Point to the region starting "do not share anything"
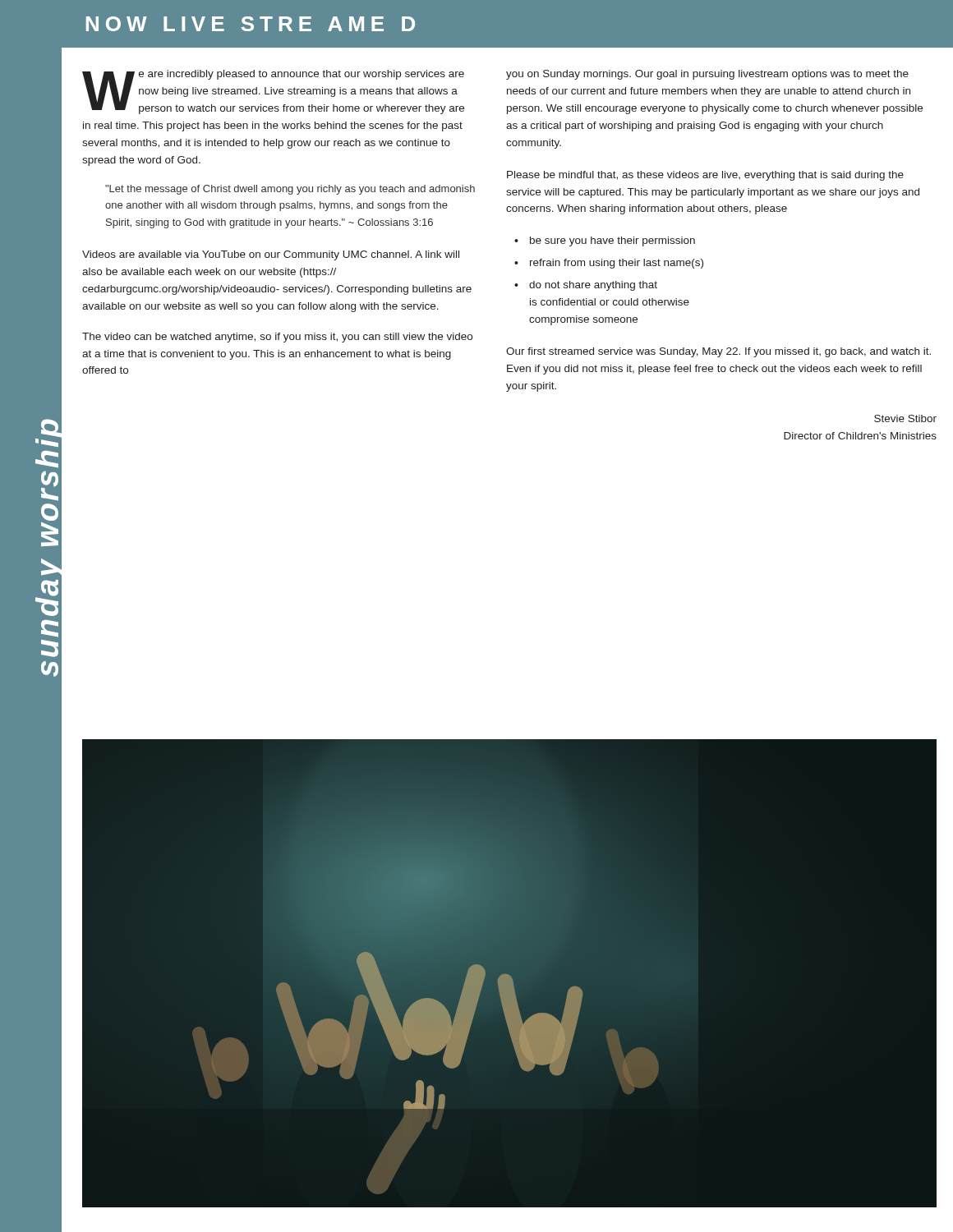 coord(609,302)
